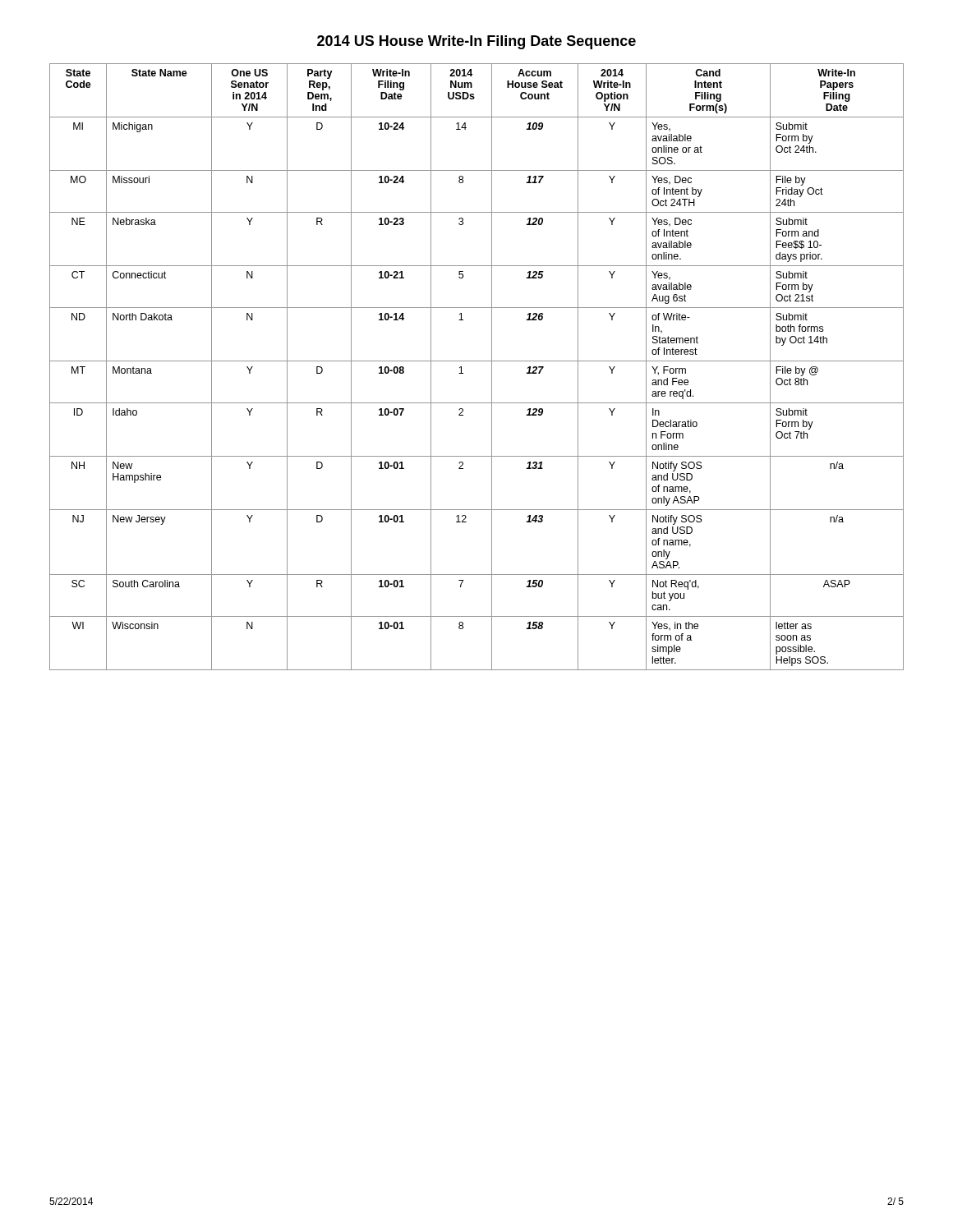Image resolution: width=953 pixels, height=1232 pixels.
Task: Locate the title that says "2014 US House Write-In Filing Date"
Action: pyautogui.click(x=476, y=42)
